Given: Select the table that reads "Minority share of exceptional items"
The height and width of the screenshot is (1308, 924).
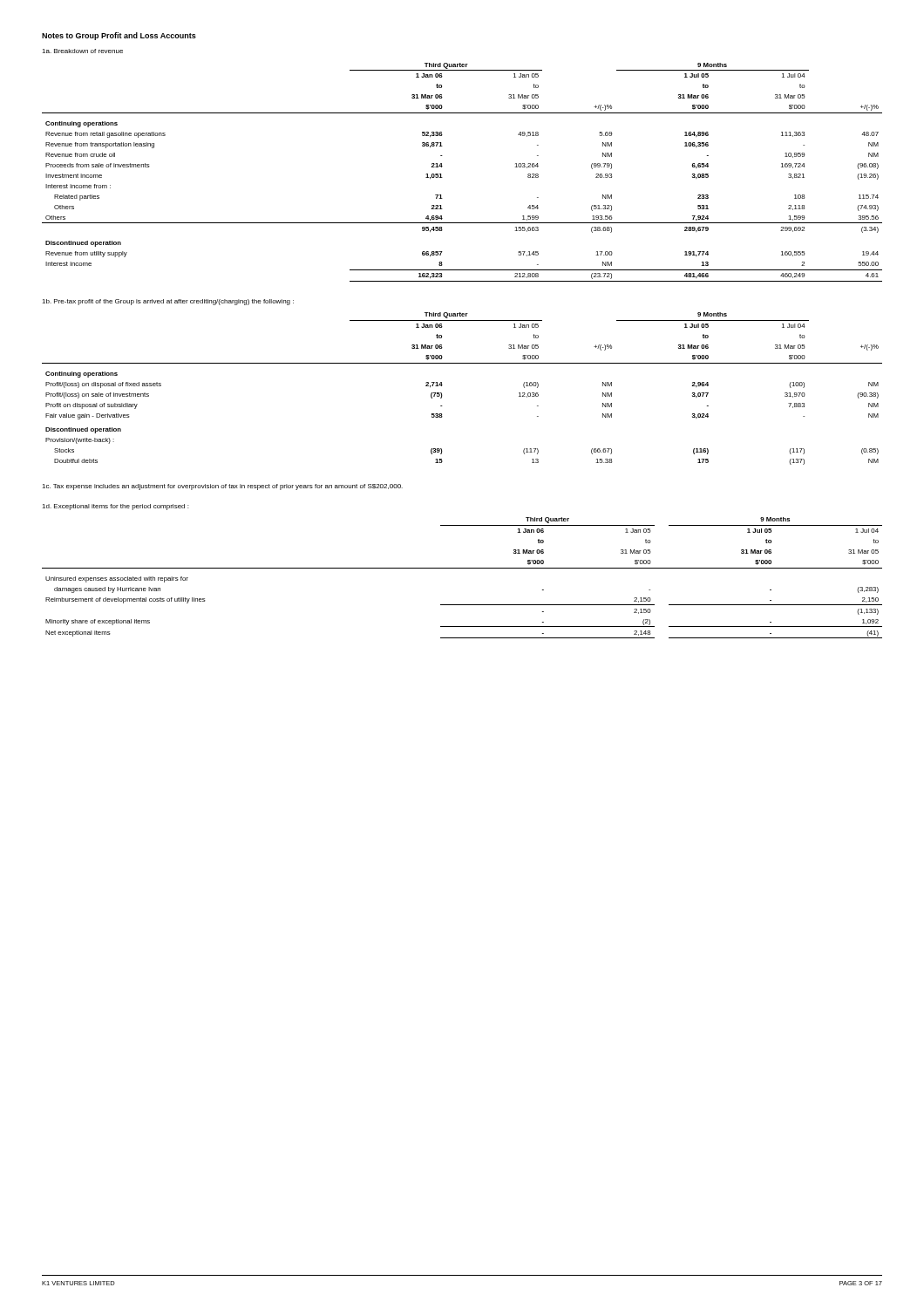Looking at the screenshot, I should coord(462,576).
